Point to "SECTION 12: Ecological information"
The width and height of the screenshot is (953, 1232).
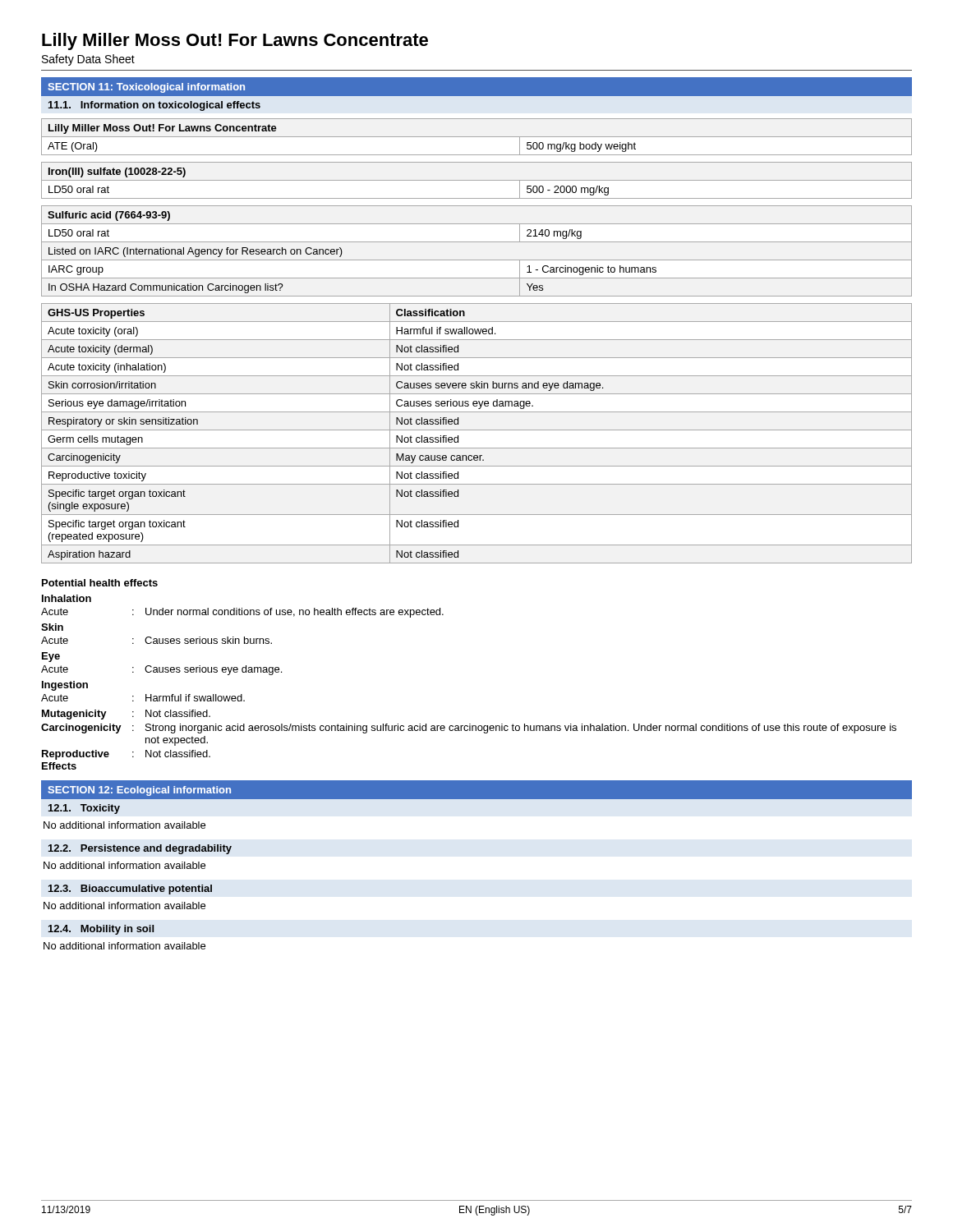coord(140,790)
